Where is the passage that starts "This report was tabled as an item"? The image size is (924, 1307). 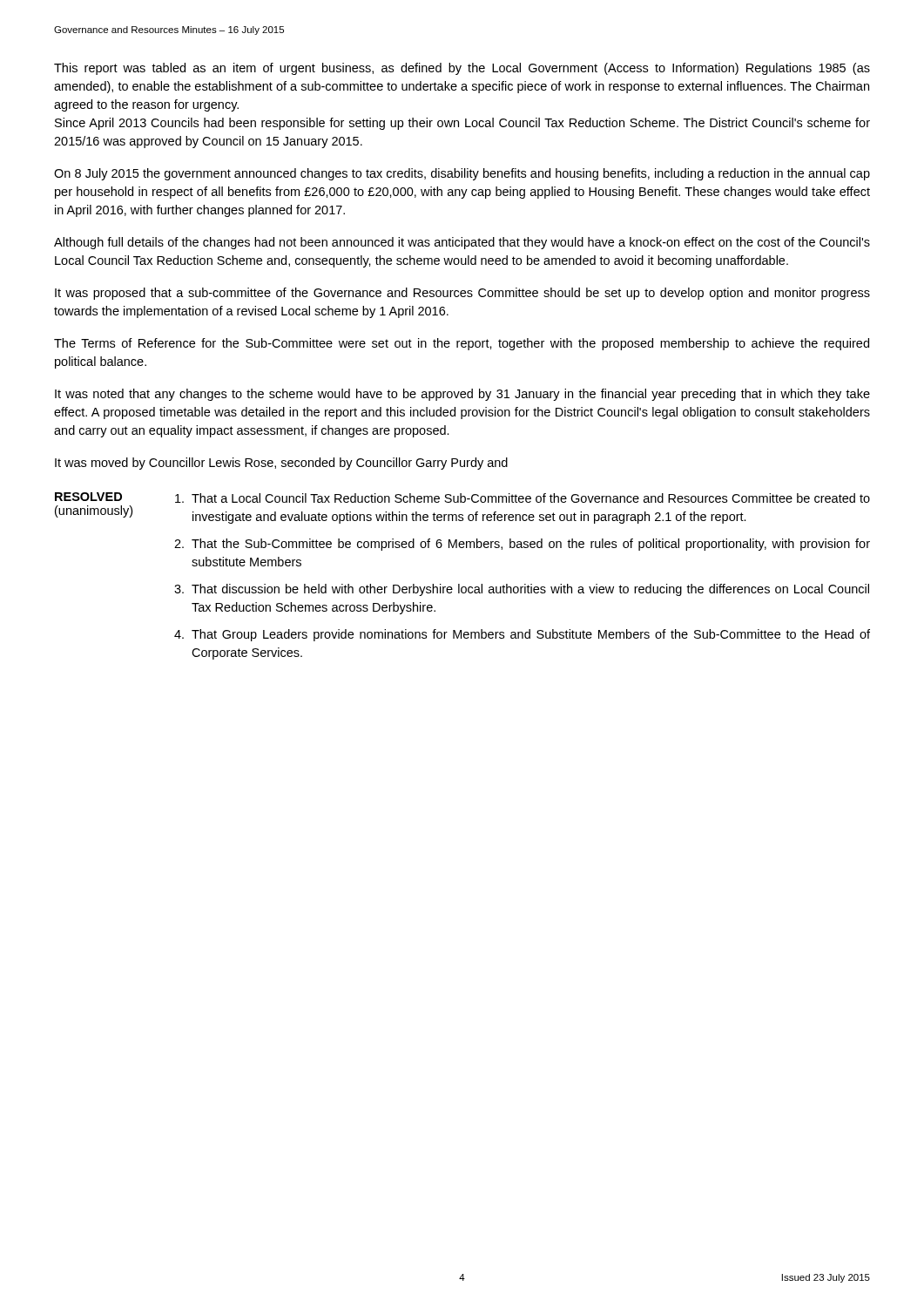[462, 69]
